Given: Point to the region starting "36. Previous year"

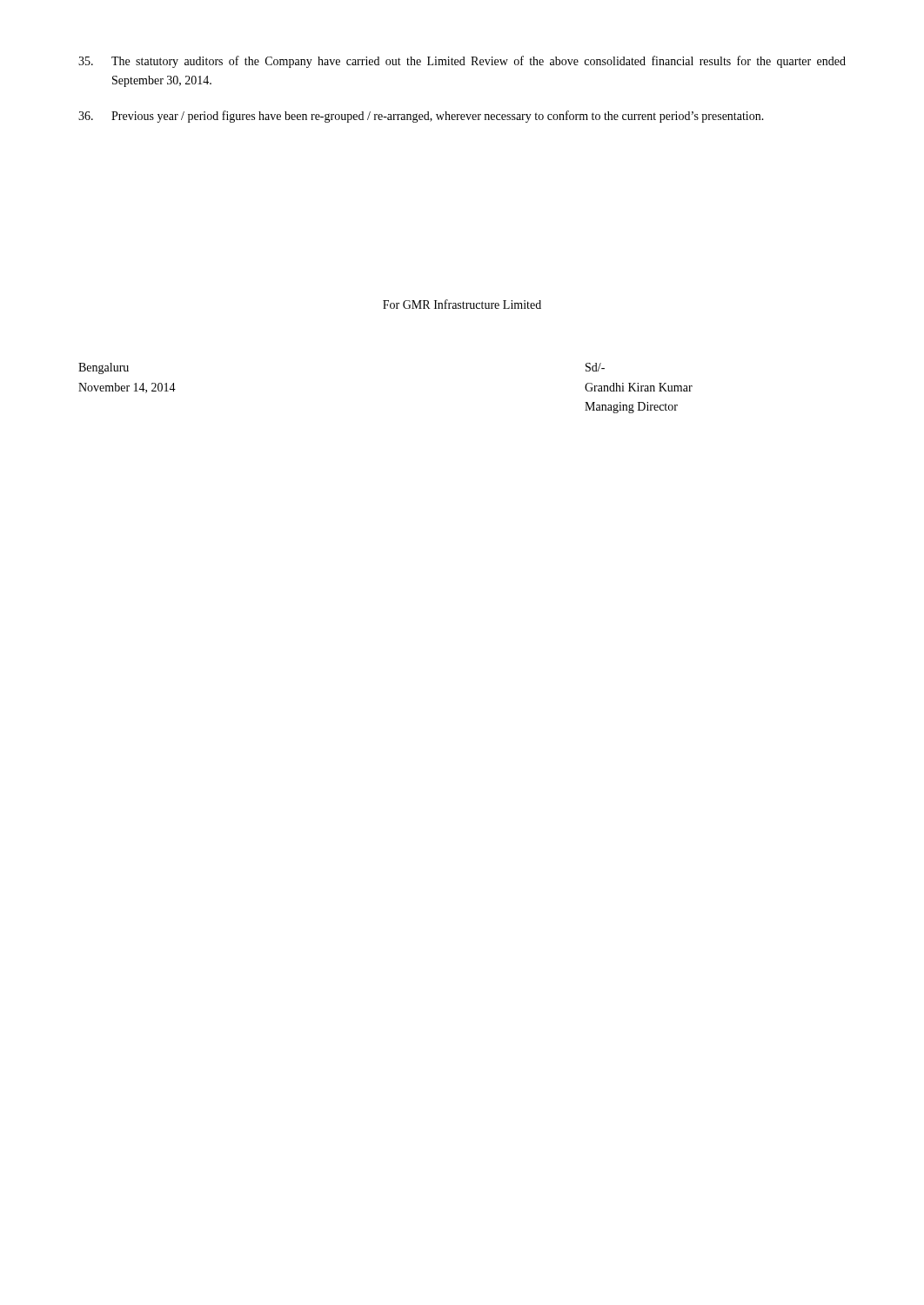Looking at the screenshot, I should pyautogui.click(x=462, y=117).
